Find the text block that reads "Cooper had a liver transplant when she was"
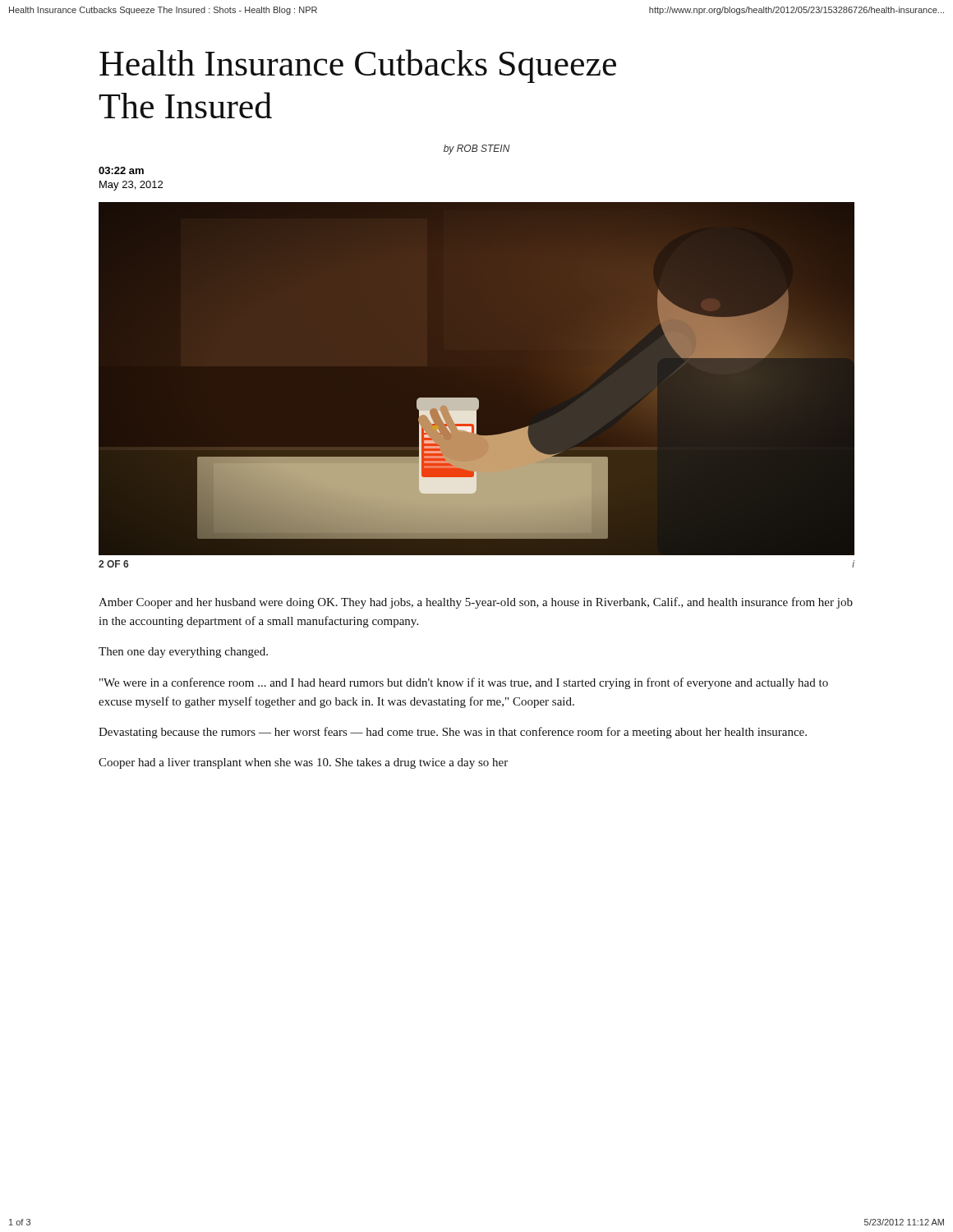This screenshot has height=1232, width=953. pyautogui.click(x=303, y=762)
